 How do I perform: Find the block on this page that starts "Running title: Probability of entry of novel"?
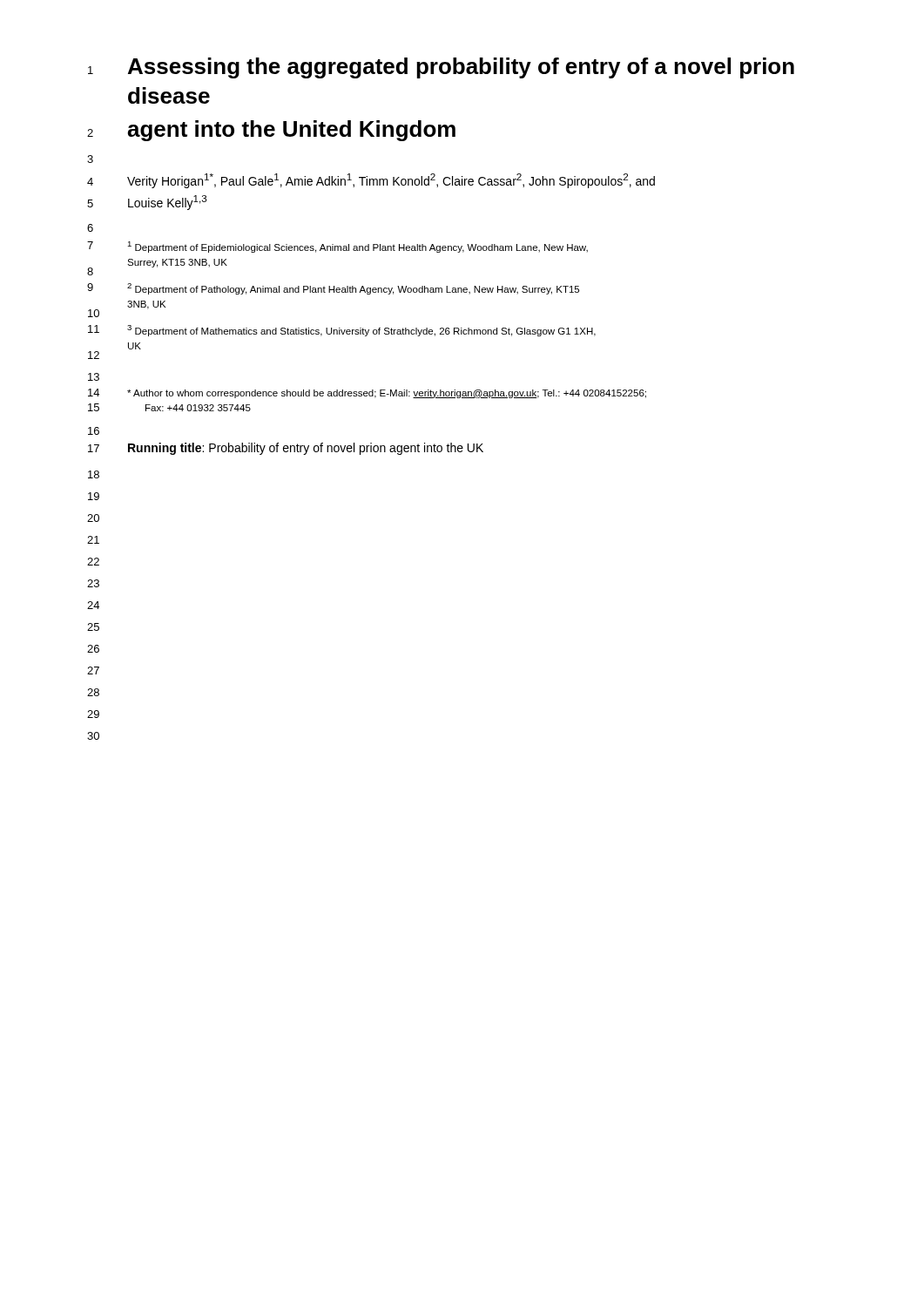pyautogui.click(x=305, y=448)
